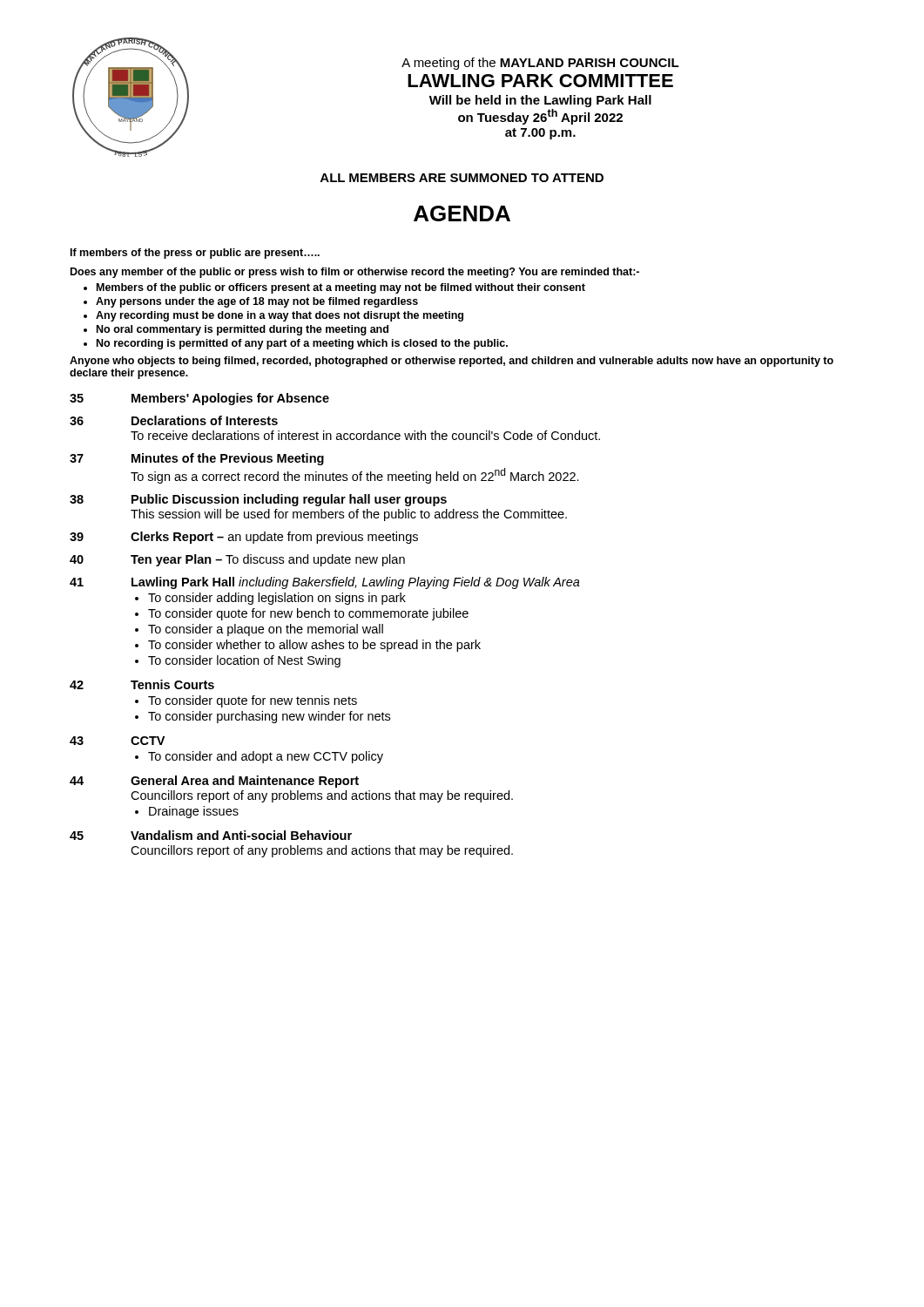924x1307 pixels.
Task: Click on the text block that reads "If members of the"
Action: click(195, 253)
